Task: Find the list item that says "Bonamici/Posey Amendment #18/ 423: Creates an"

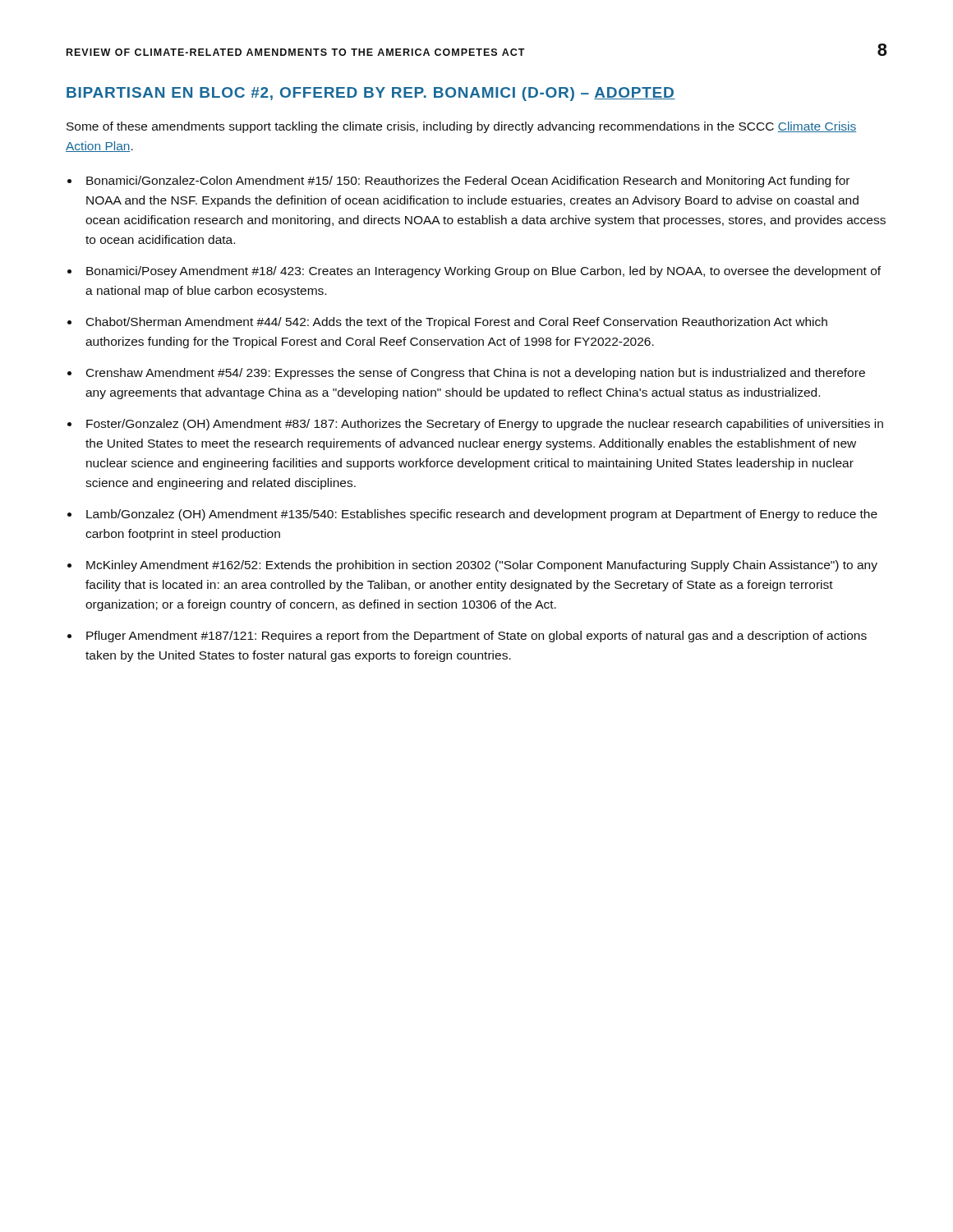Action: point(483,281)
